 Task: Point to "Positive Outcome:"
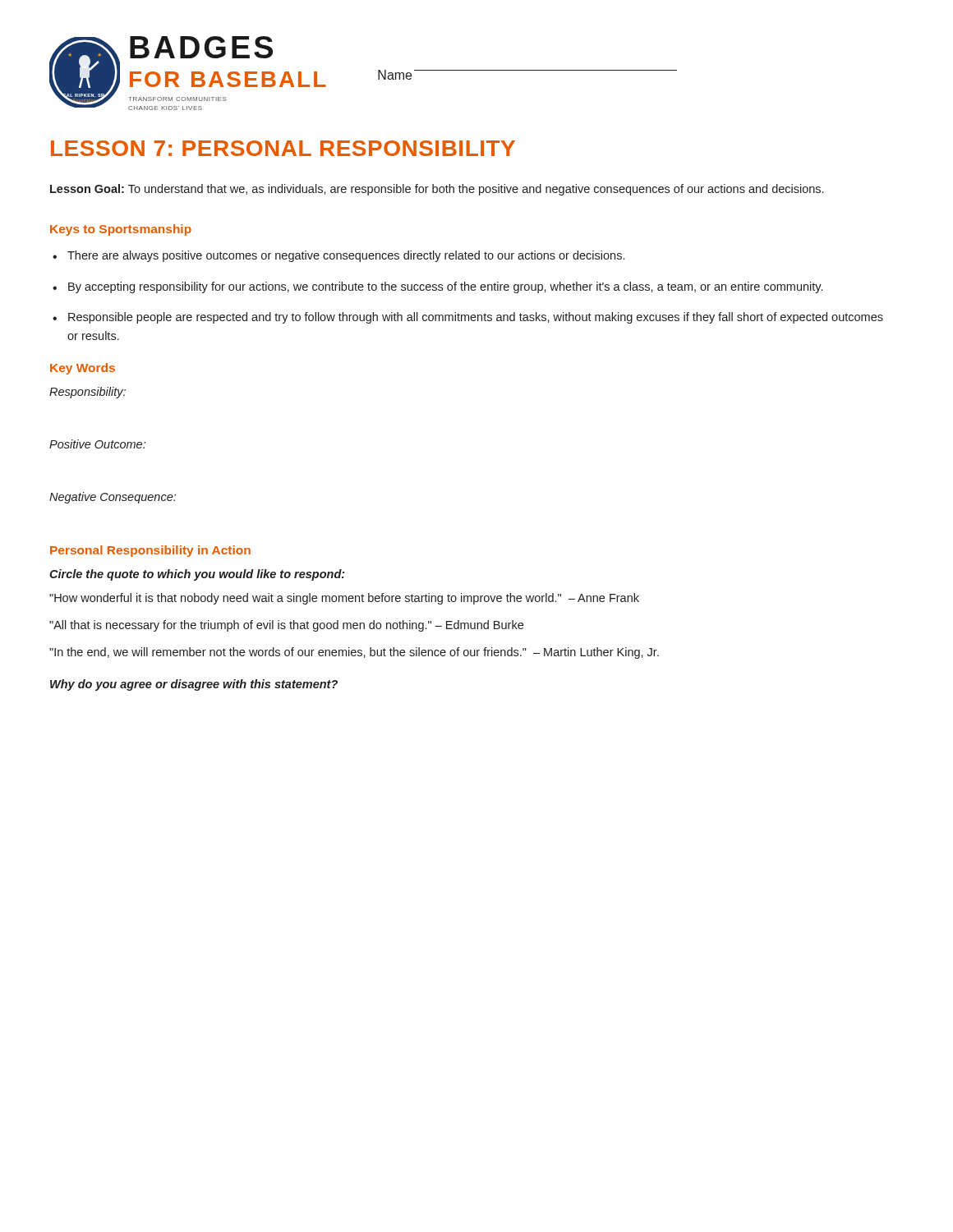[98, 444]
